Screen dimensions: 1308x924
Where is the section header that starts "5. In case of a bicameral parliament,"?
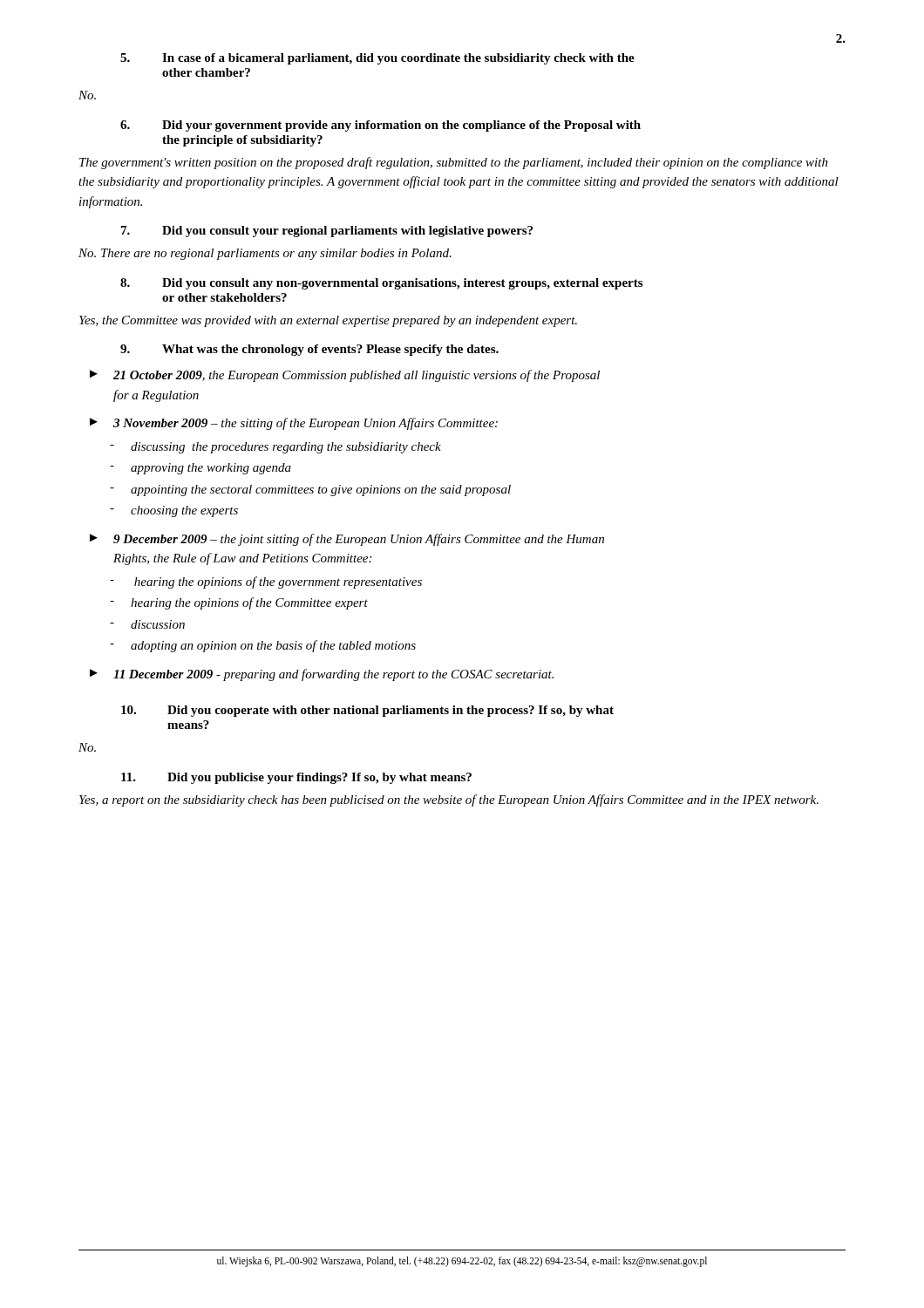[356, 65]
